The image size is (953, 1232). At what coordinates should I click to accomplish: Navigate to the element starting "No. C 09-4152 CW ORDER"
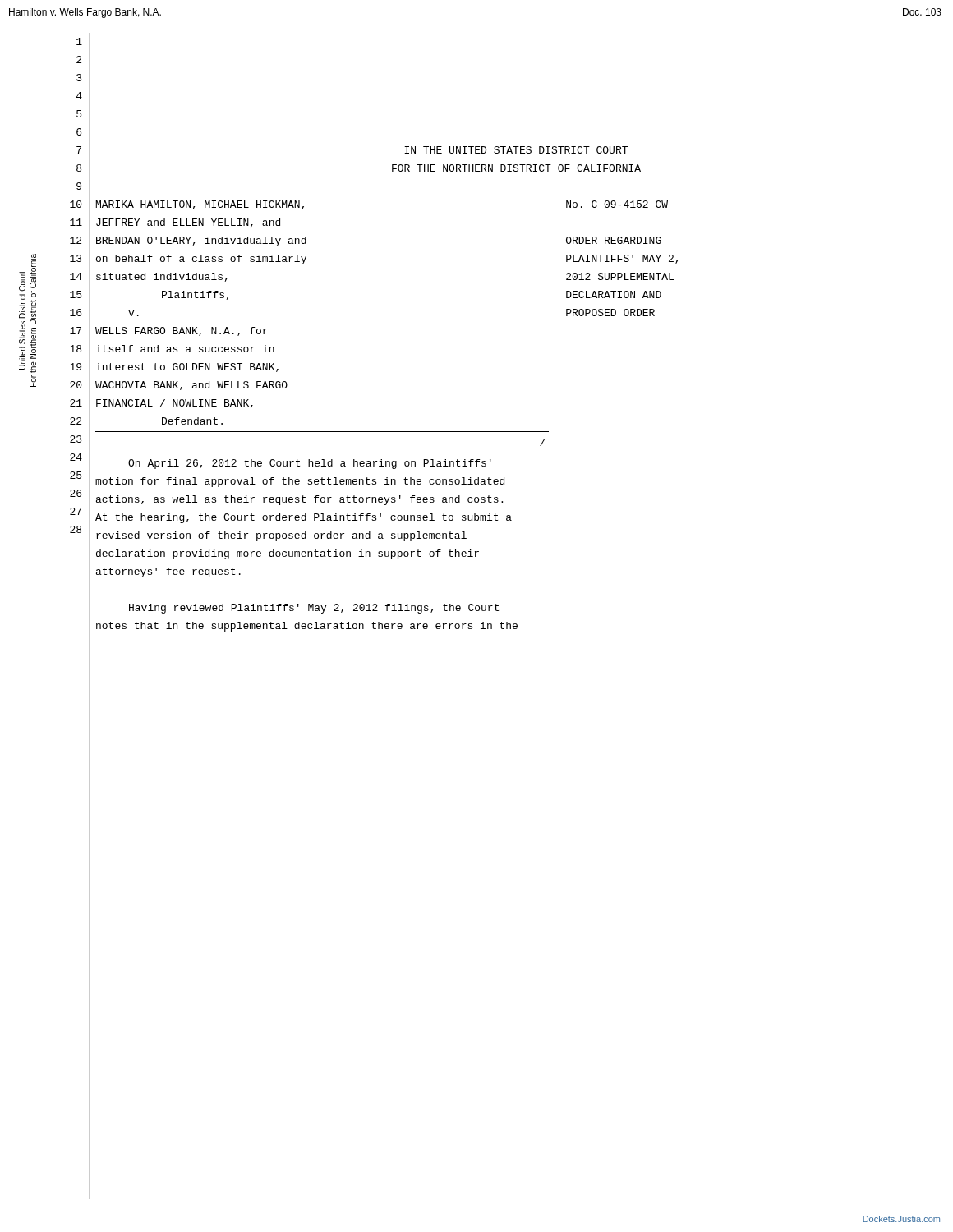[617, 204]
